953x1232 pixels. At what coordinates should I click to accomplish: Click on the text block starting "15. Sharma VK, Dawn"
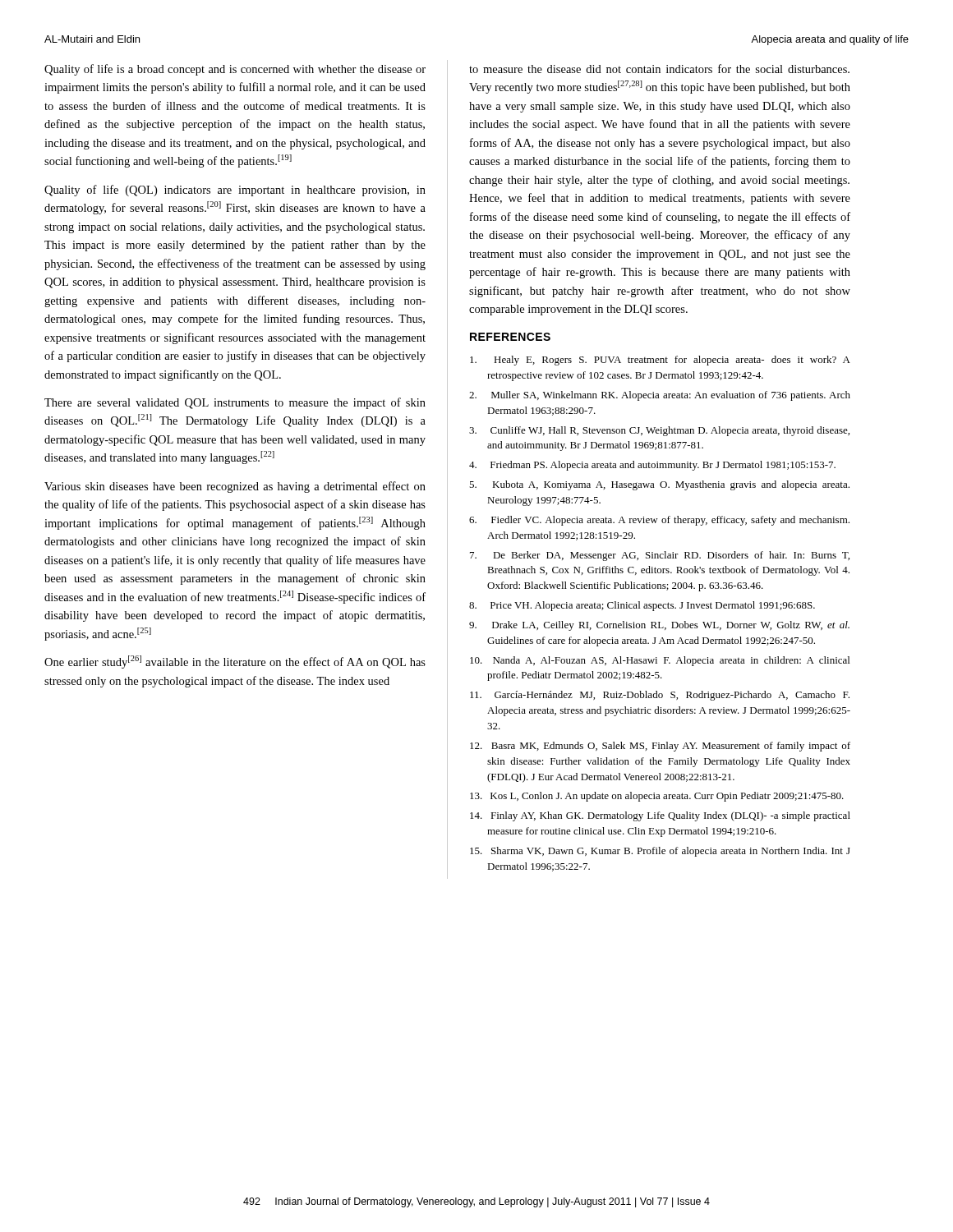[x=660, y=859]
